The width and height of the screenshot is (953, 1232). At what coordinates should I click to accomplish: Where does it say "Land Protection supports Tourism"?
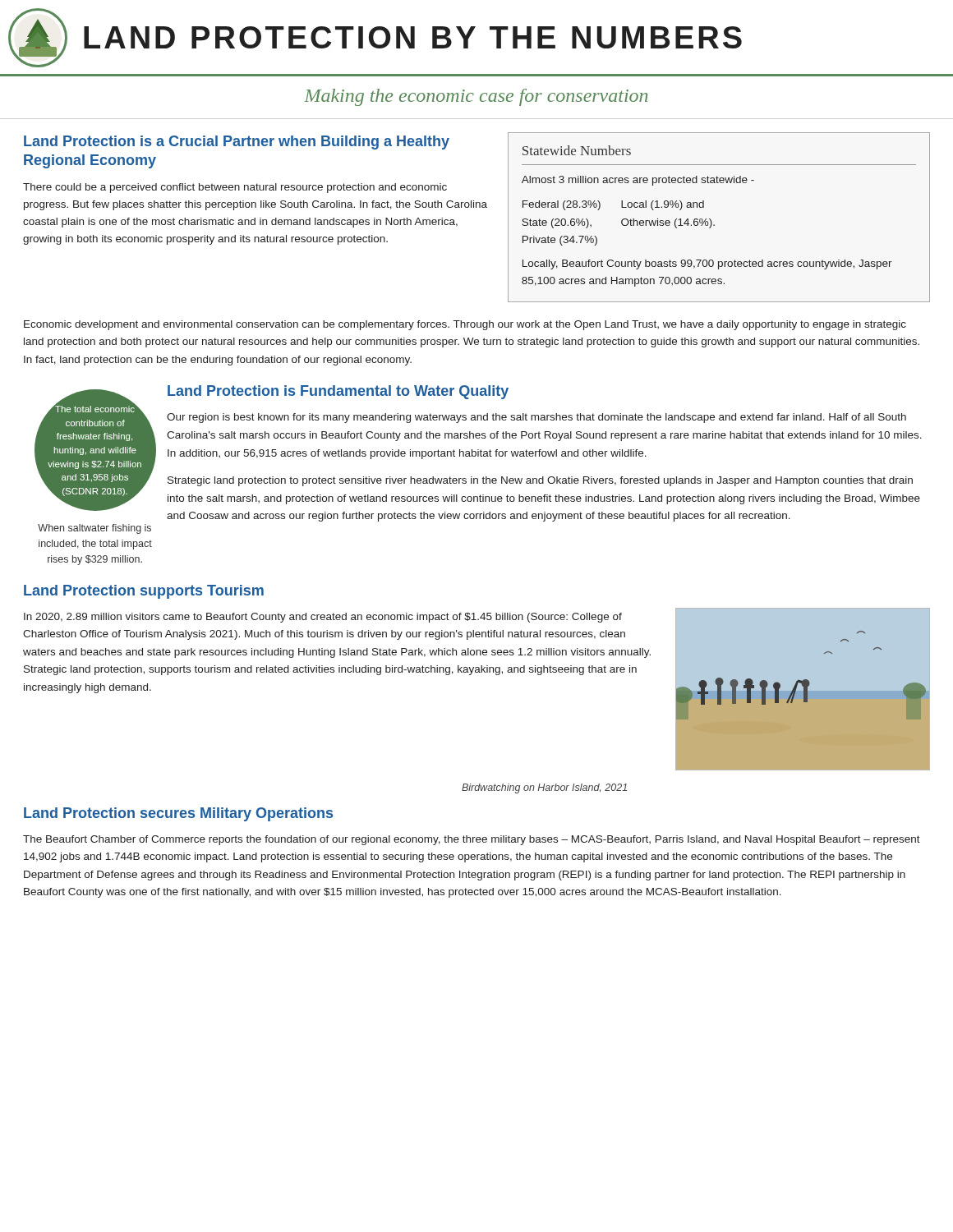[144, 590]
